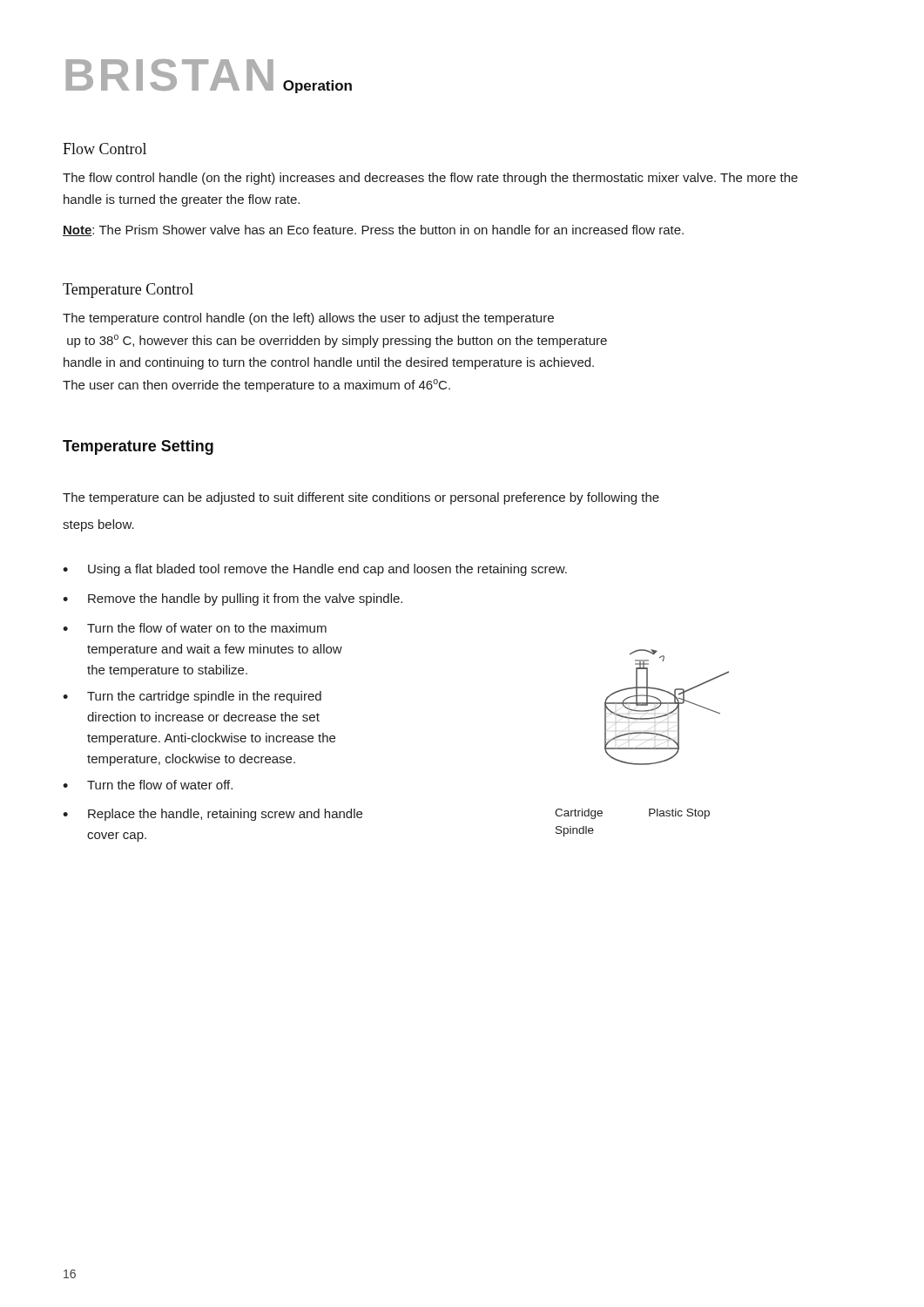The width and height of the screenshot is (924, 1307).
Task: Select a illustration
Action: (651, 737)
